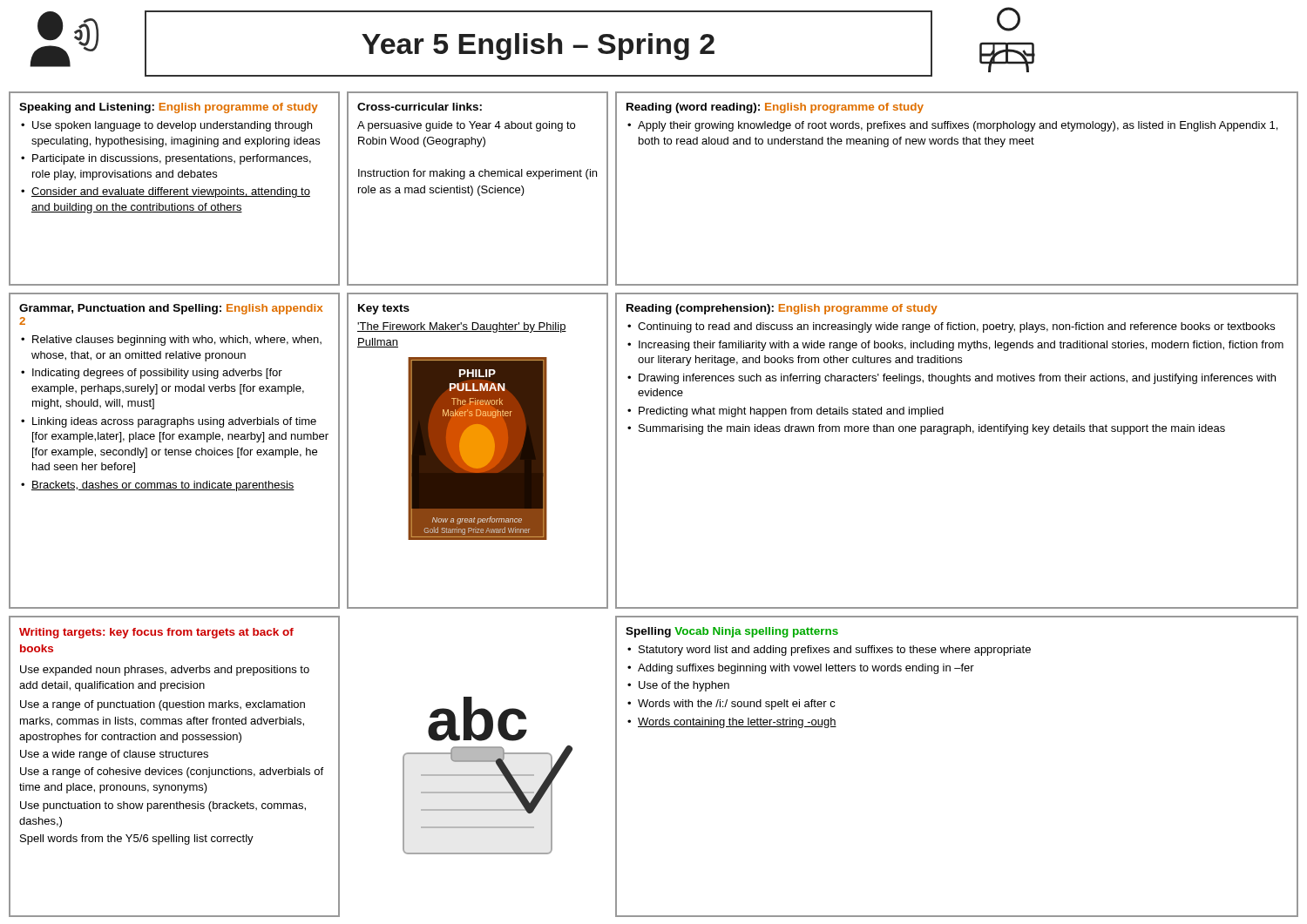Point to the block beginning "Spelling Vocab Ninja spelling patterns Statutory"
1307x924 pixels.
point(957,677)
